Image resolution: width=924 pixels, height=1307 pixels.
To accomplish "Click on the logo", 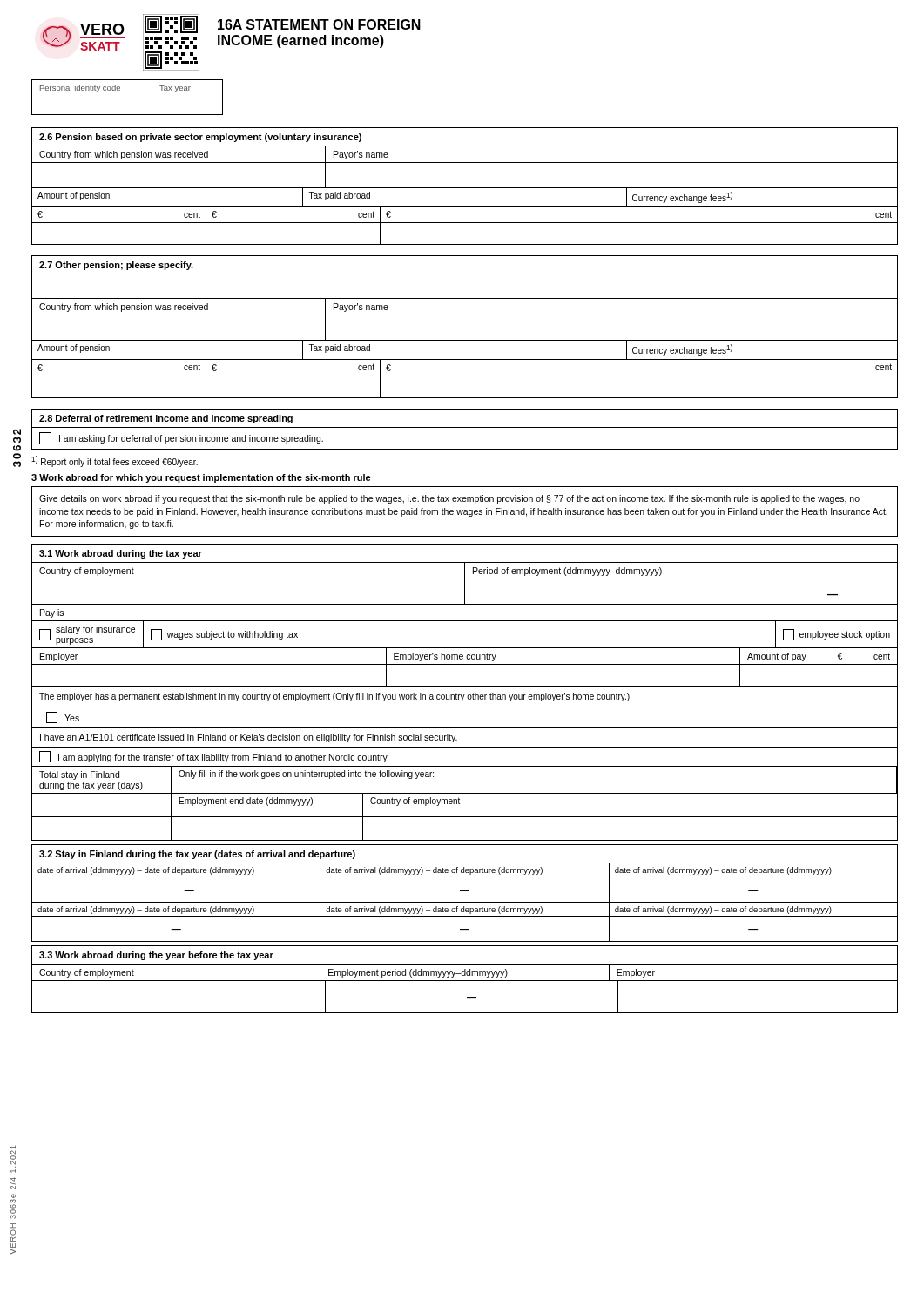I will (79, 39).
